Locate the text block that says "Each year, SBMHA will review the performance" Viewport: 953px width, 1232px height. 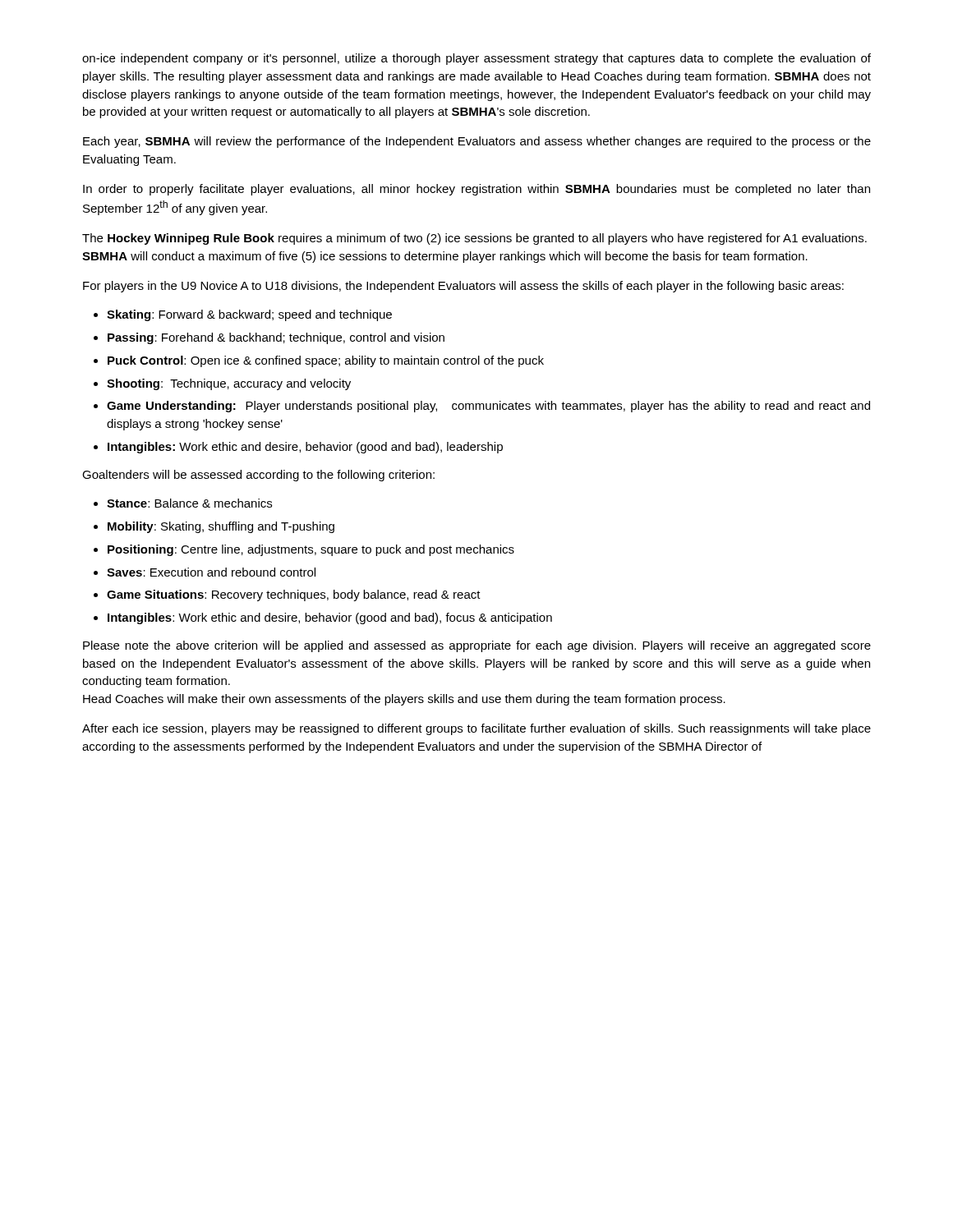click(x=476, y=150)
